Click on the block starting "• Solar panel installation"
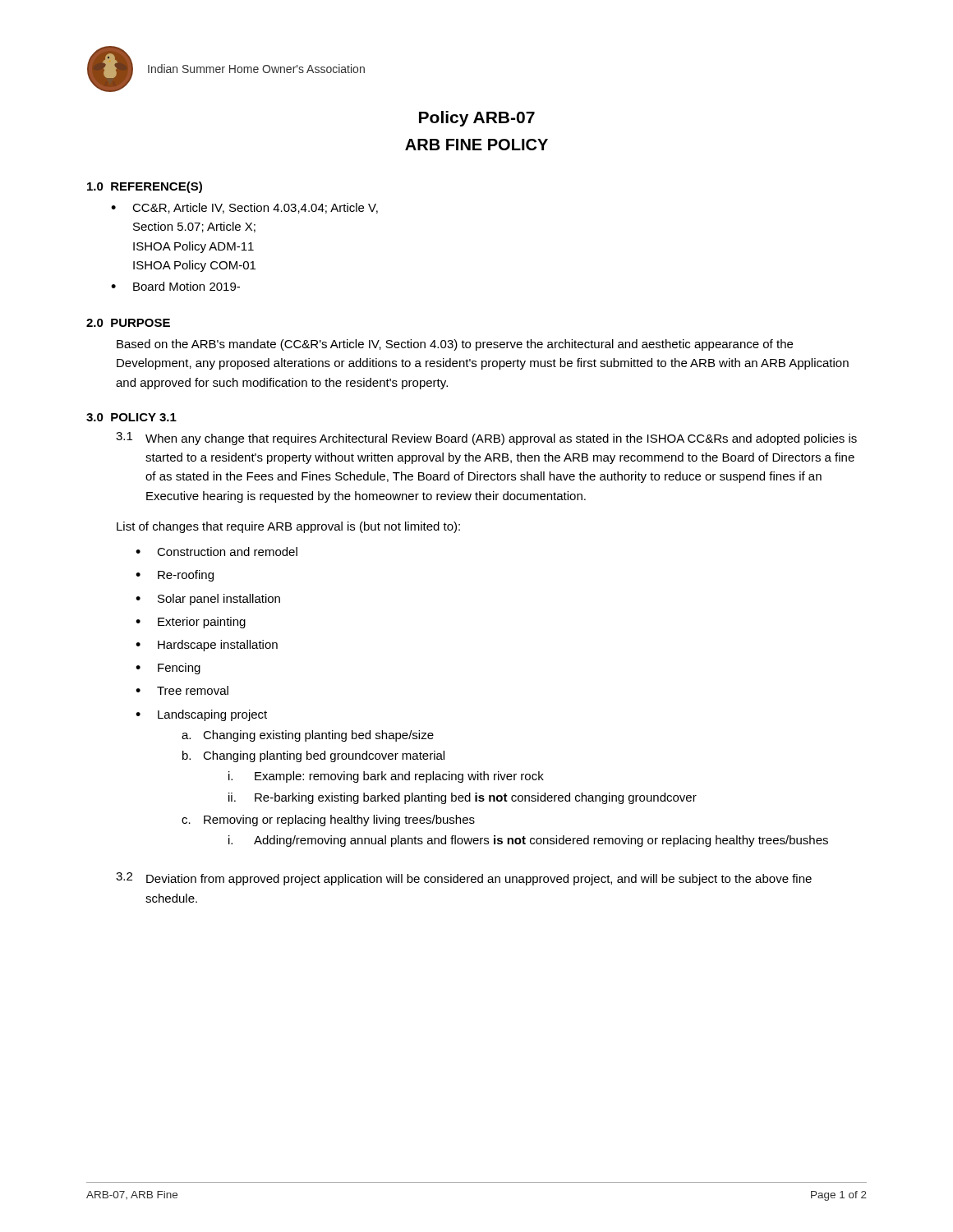This screenshot has height=1232, width=953. 208,600
